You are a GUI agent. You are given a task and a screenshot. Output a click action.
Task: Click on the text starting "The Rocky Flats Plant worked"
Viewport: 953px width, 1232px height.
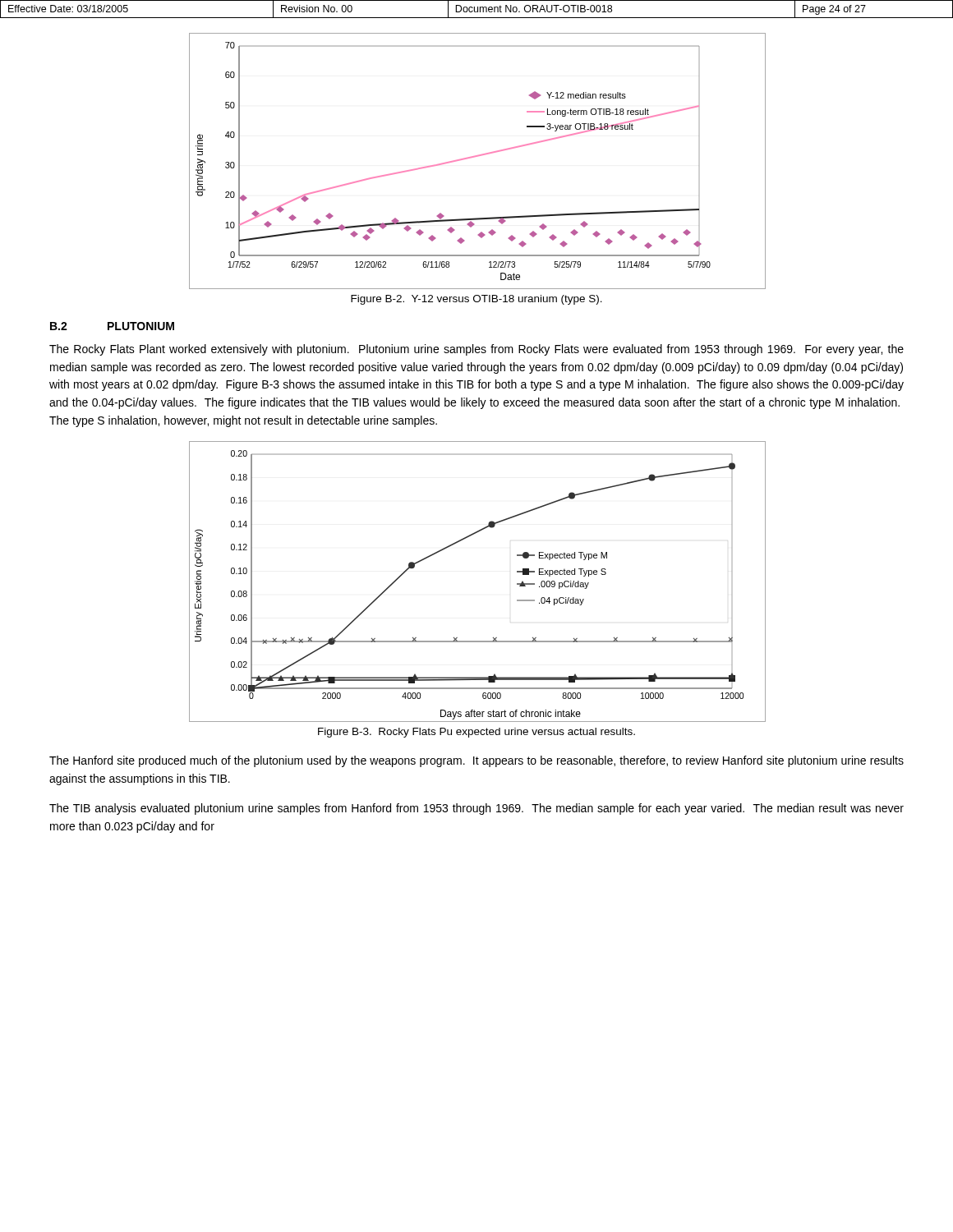(476, 385)
